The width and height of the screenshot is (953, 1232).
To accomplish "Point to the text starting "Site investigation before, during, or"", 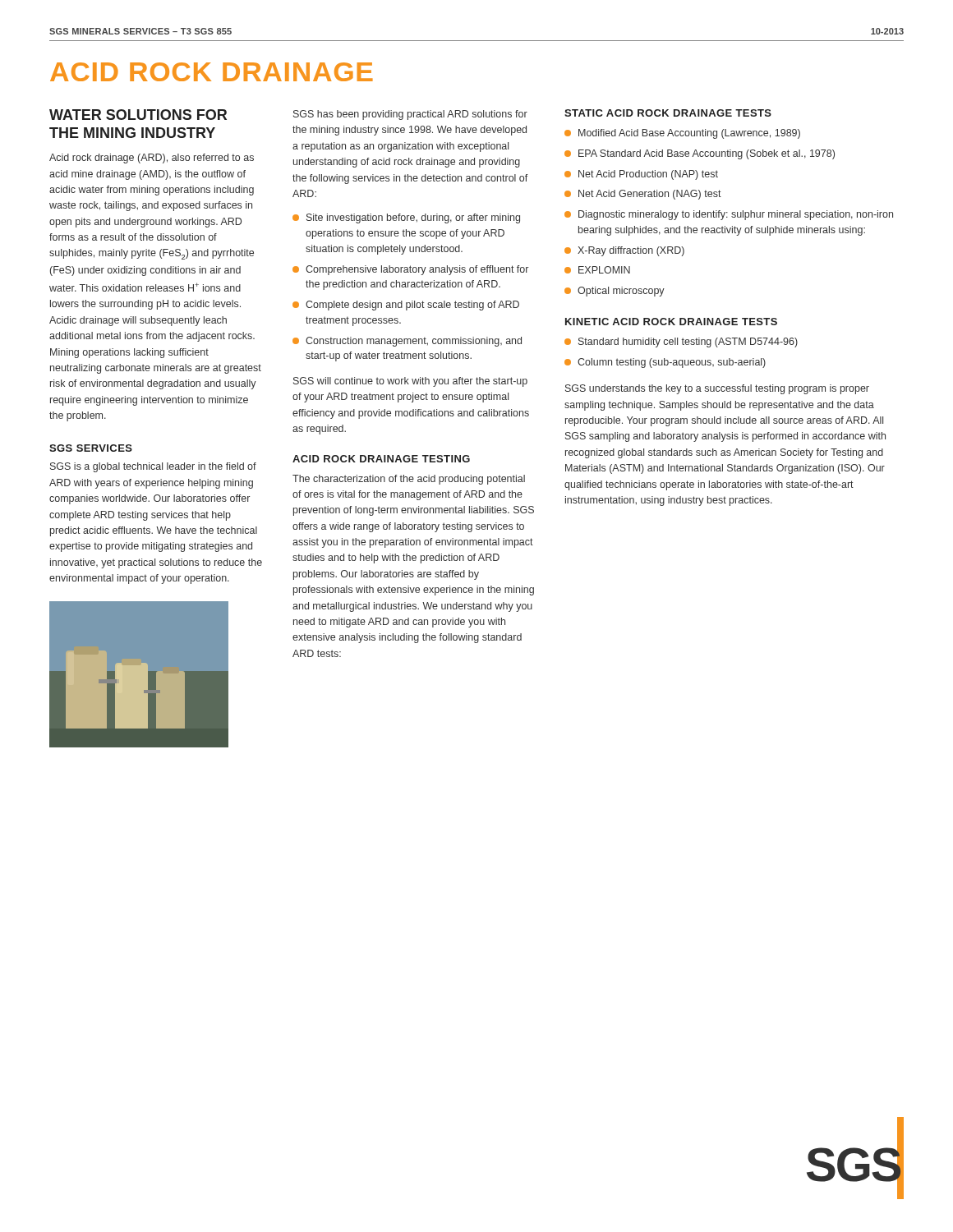I will pyautogui.click(x=414, y=234).
